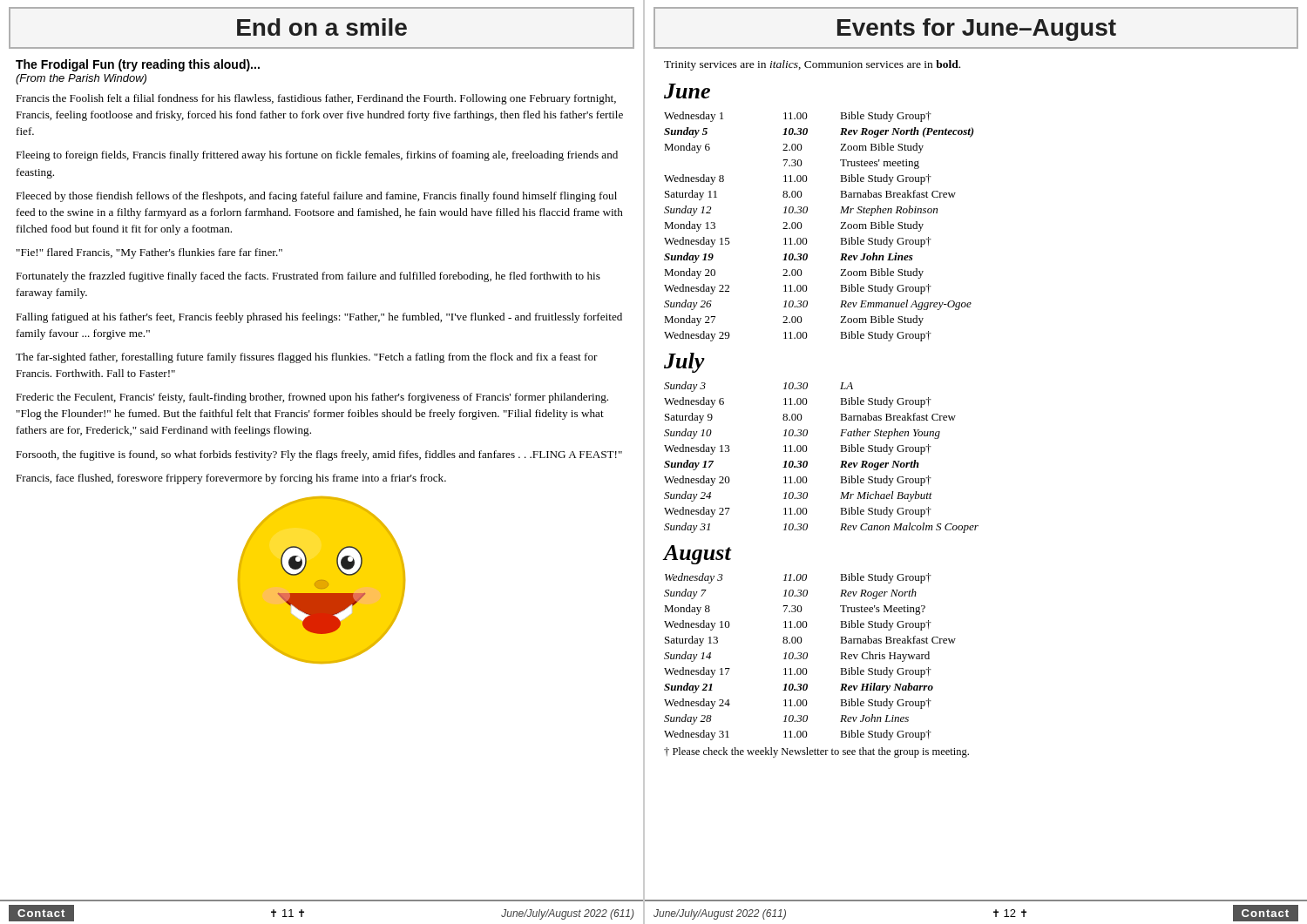Click on the title that says "Events for June–August"

[976, 28]
